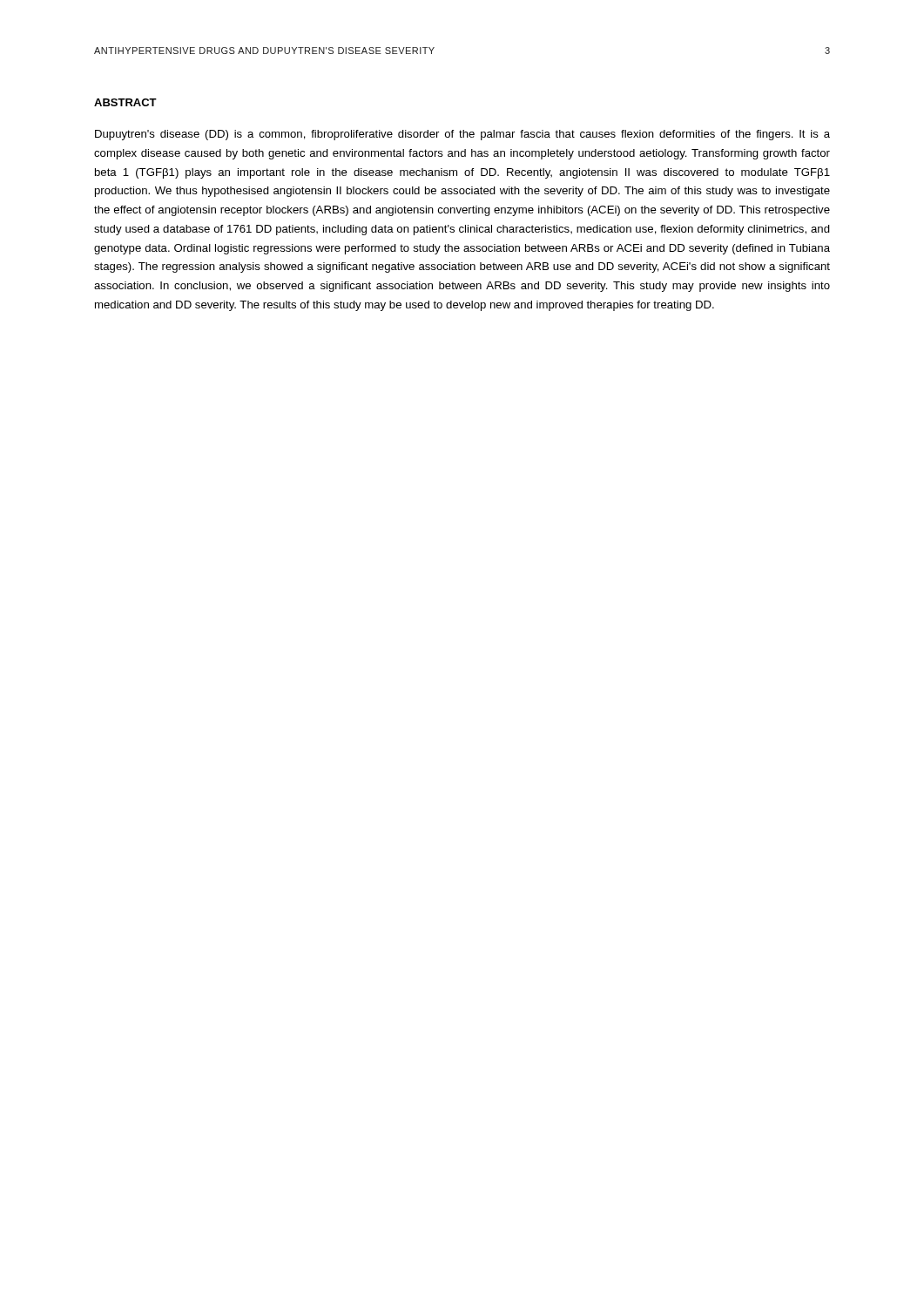
Task: Select the text block that reads "Dupuytren's disease (DD) is a common, fibroproliferative disorder"
Action: tap(462, 219)
